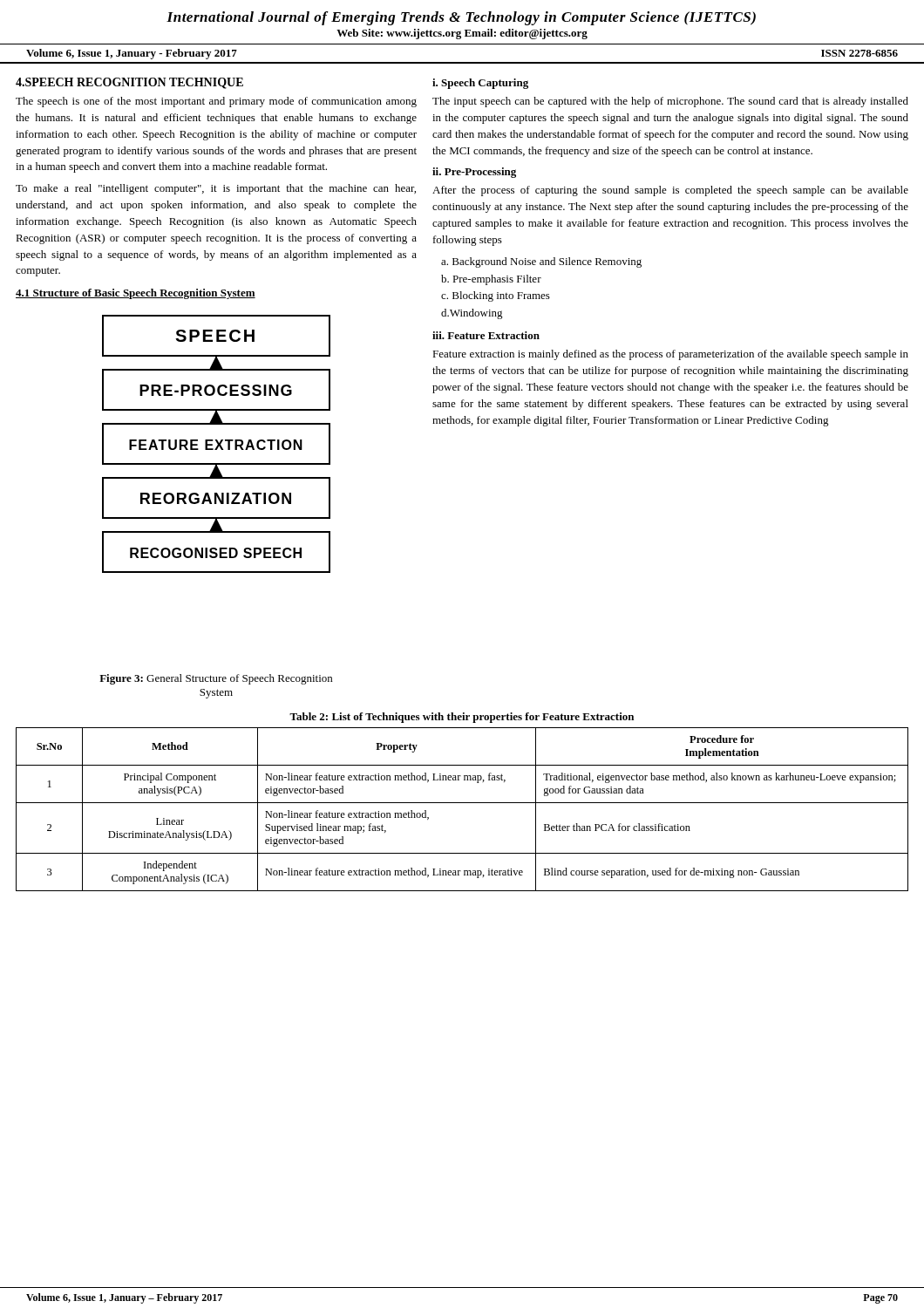Find the text block with the text "Feature extraction is mainly defined as the"
The height and width of the screenshot is (1308, 924).
[670, 387]
